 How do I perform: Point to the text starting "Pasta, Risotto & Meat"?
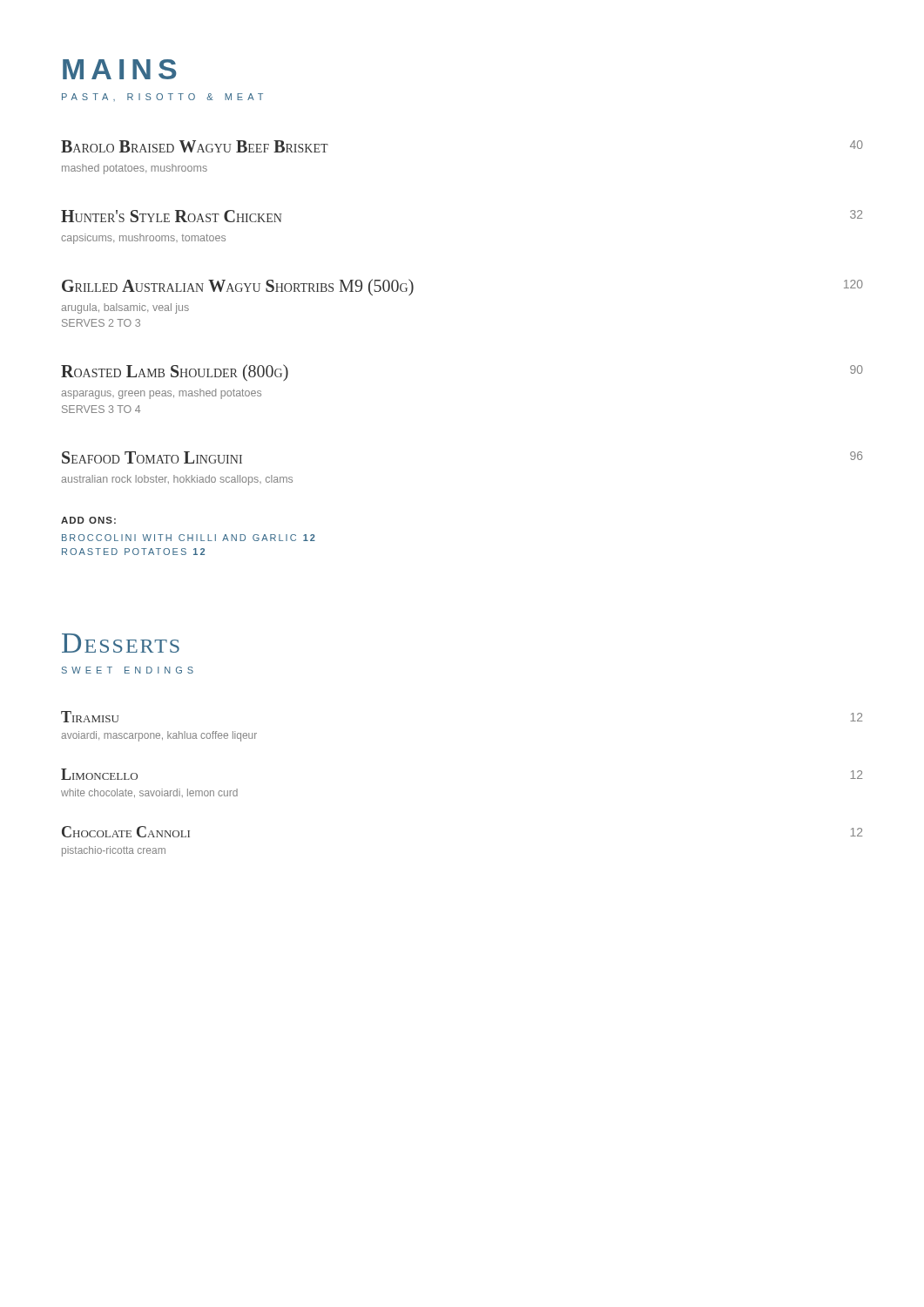click(x=162, y=97)
